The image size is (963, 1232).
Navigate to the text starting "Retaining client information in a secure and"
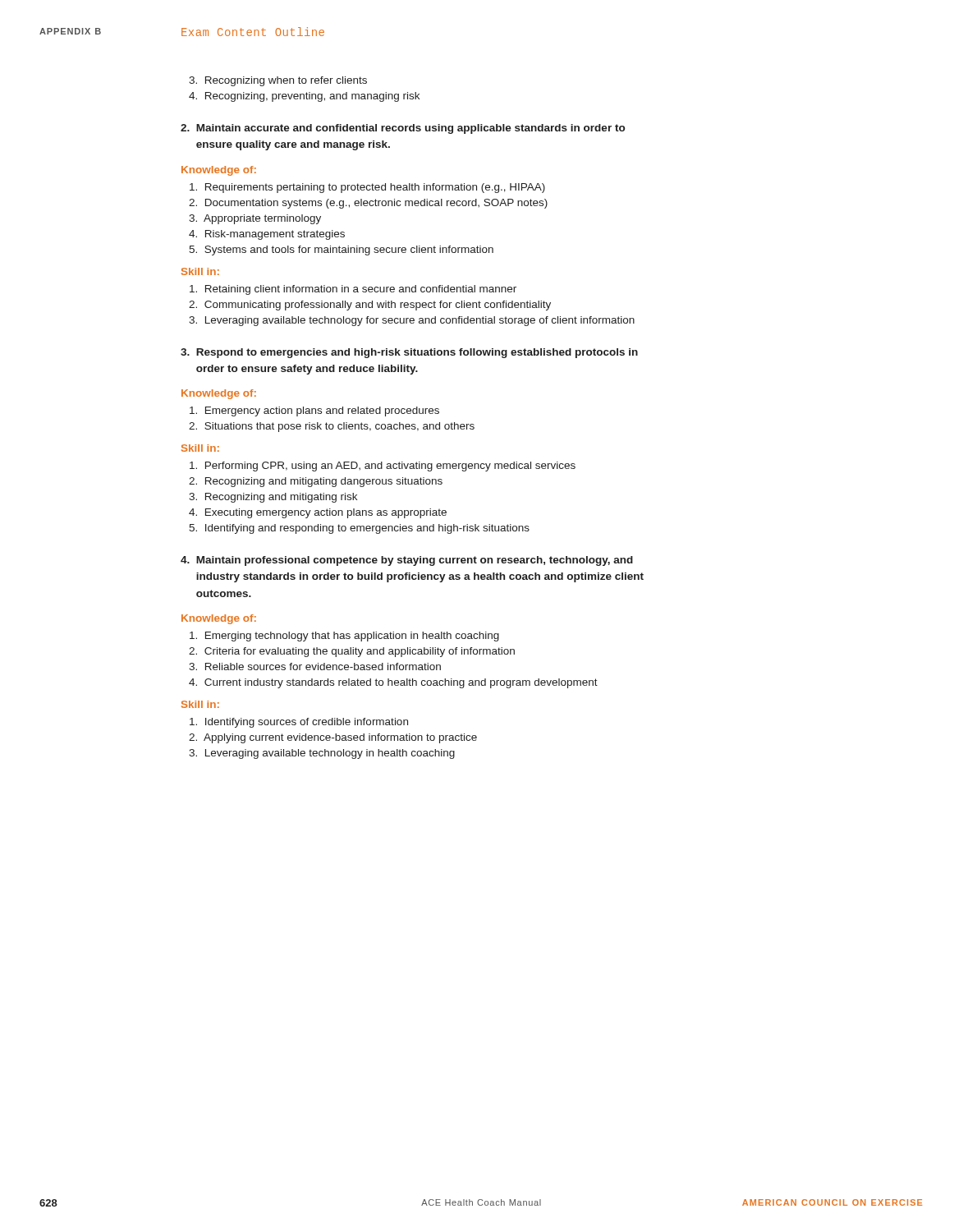coord(353,288)
